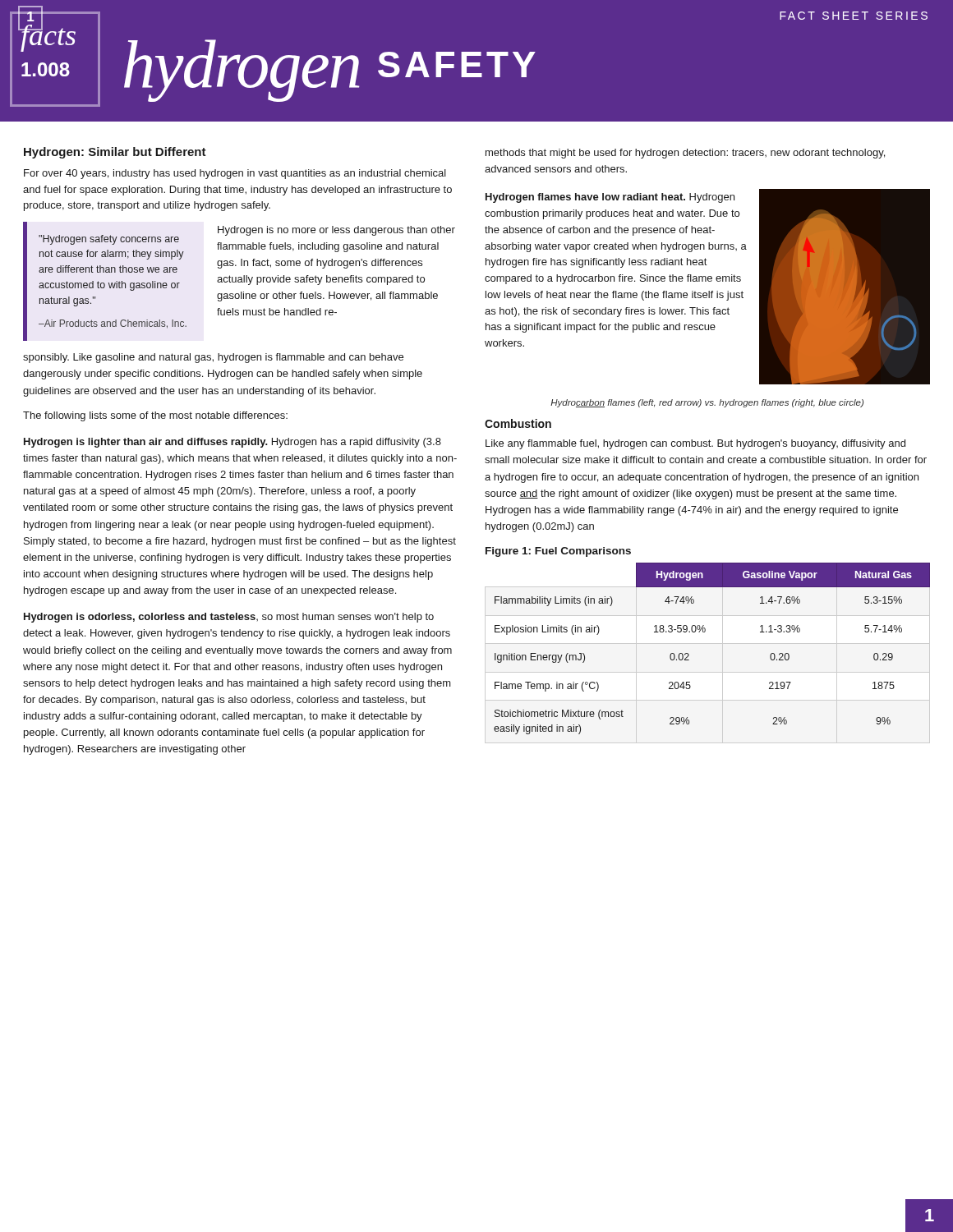Locate the text block starting "Hydrocarbon flames (left, red arrow)"
953x1232 pixels.
click(x=707, y=403)
